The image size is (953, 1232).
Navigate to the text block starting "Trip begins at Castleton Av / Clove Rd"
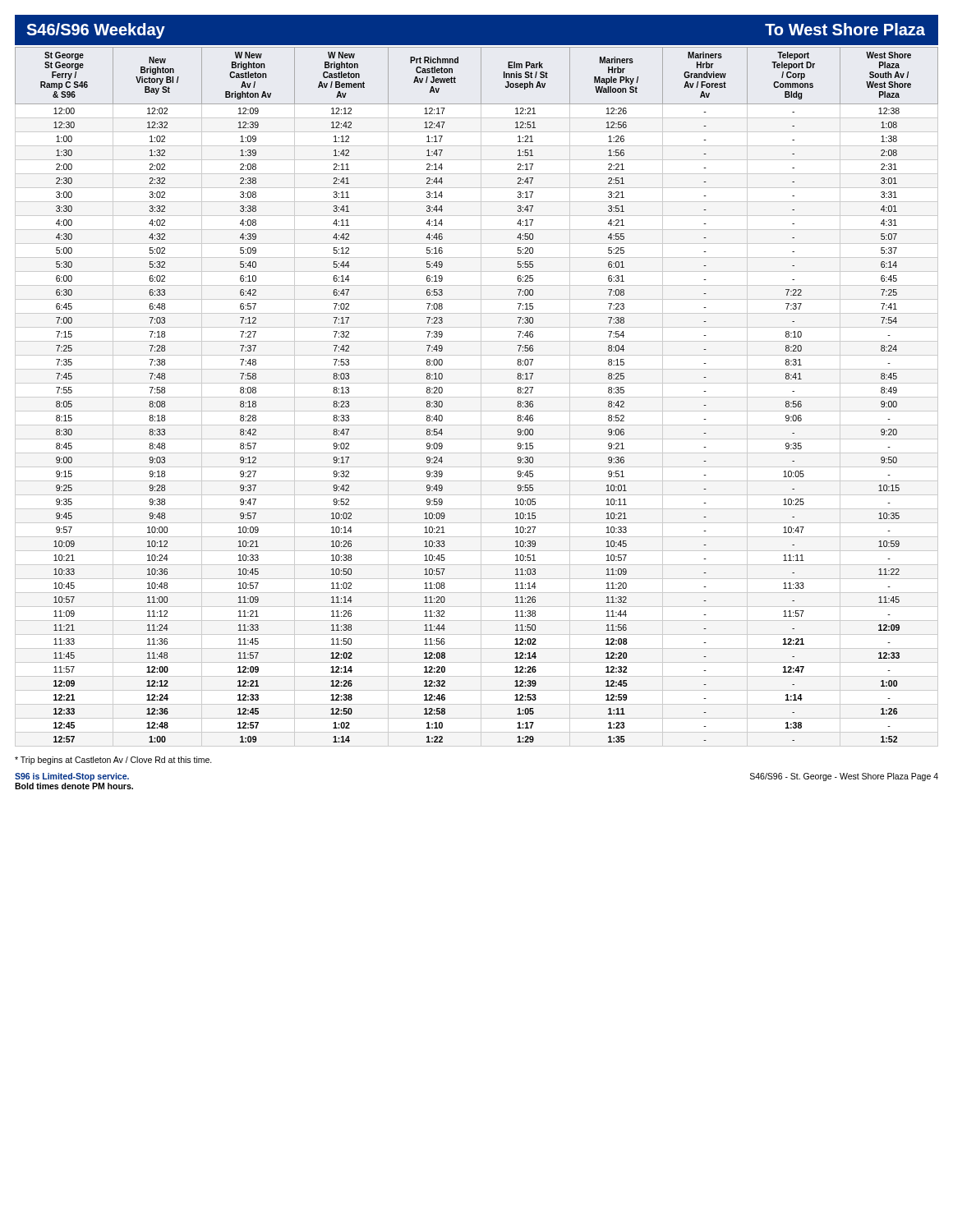click(x=113, y=760)
